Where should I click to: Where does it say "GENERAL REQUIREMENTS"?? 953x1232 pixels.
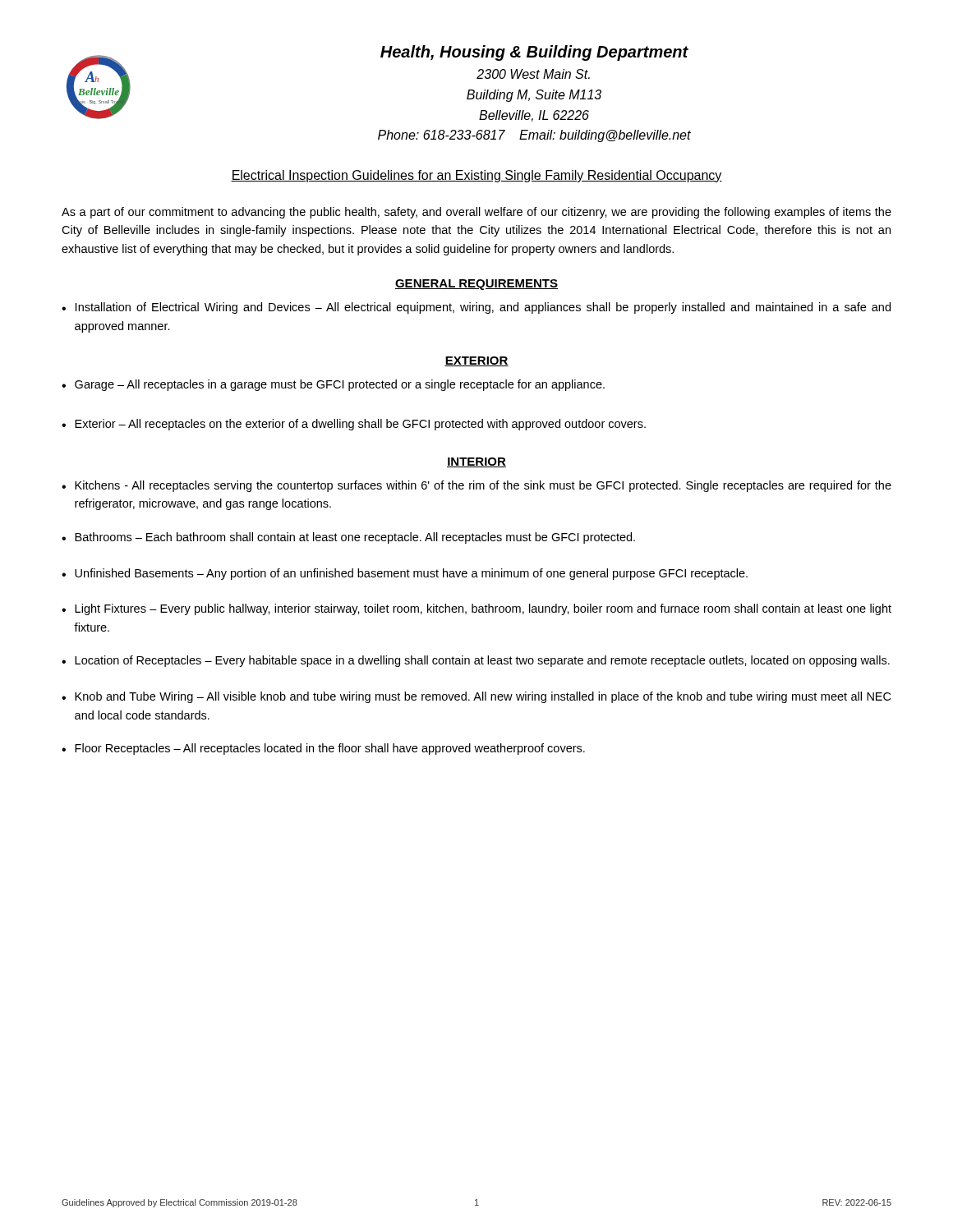click(x=476, y=283)
